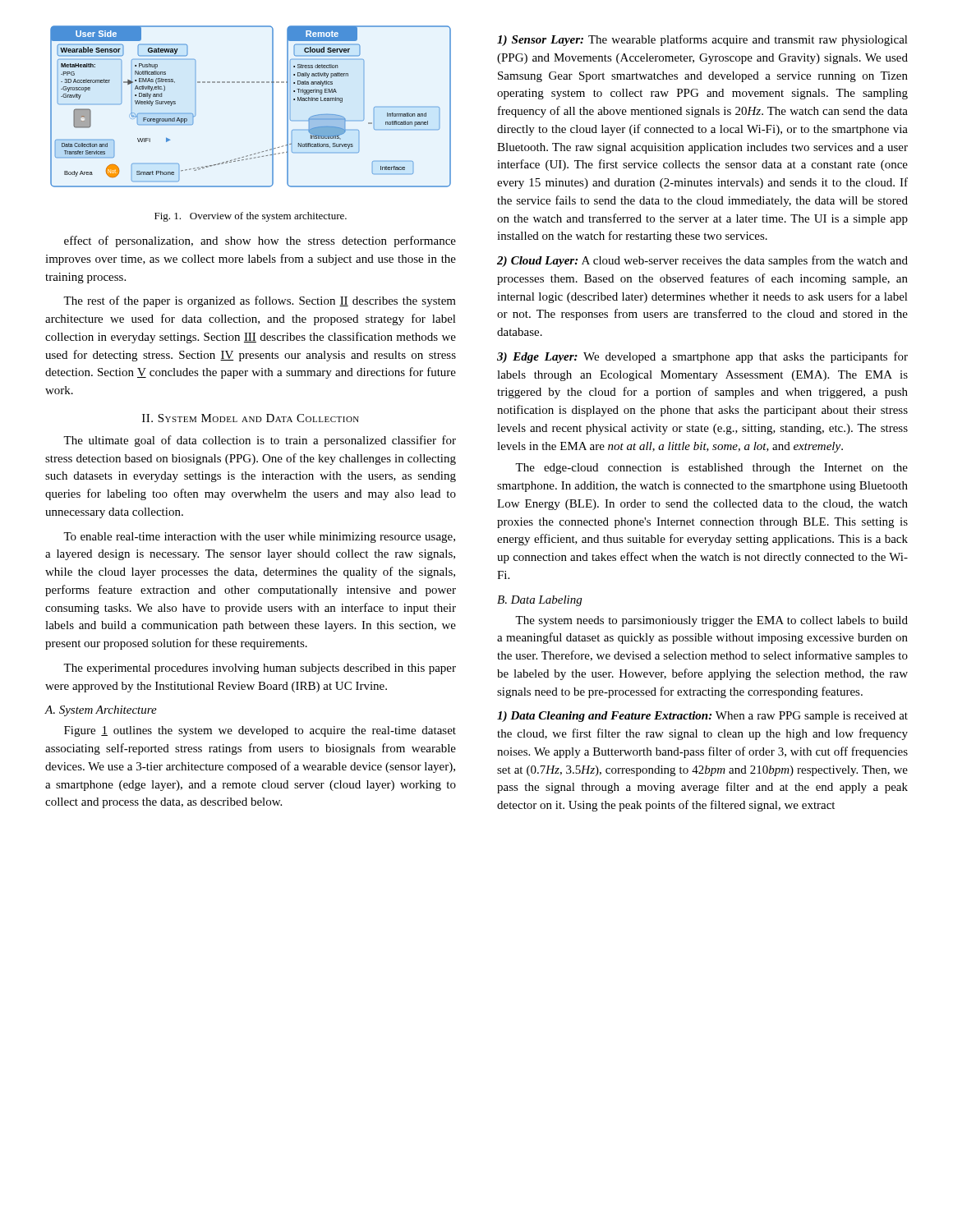Point to the text block starting "II. System Model and"
953x1232 pixels.
pos(251,418)
